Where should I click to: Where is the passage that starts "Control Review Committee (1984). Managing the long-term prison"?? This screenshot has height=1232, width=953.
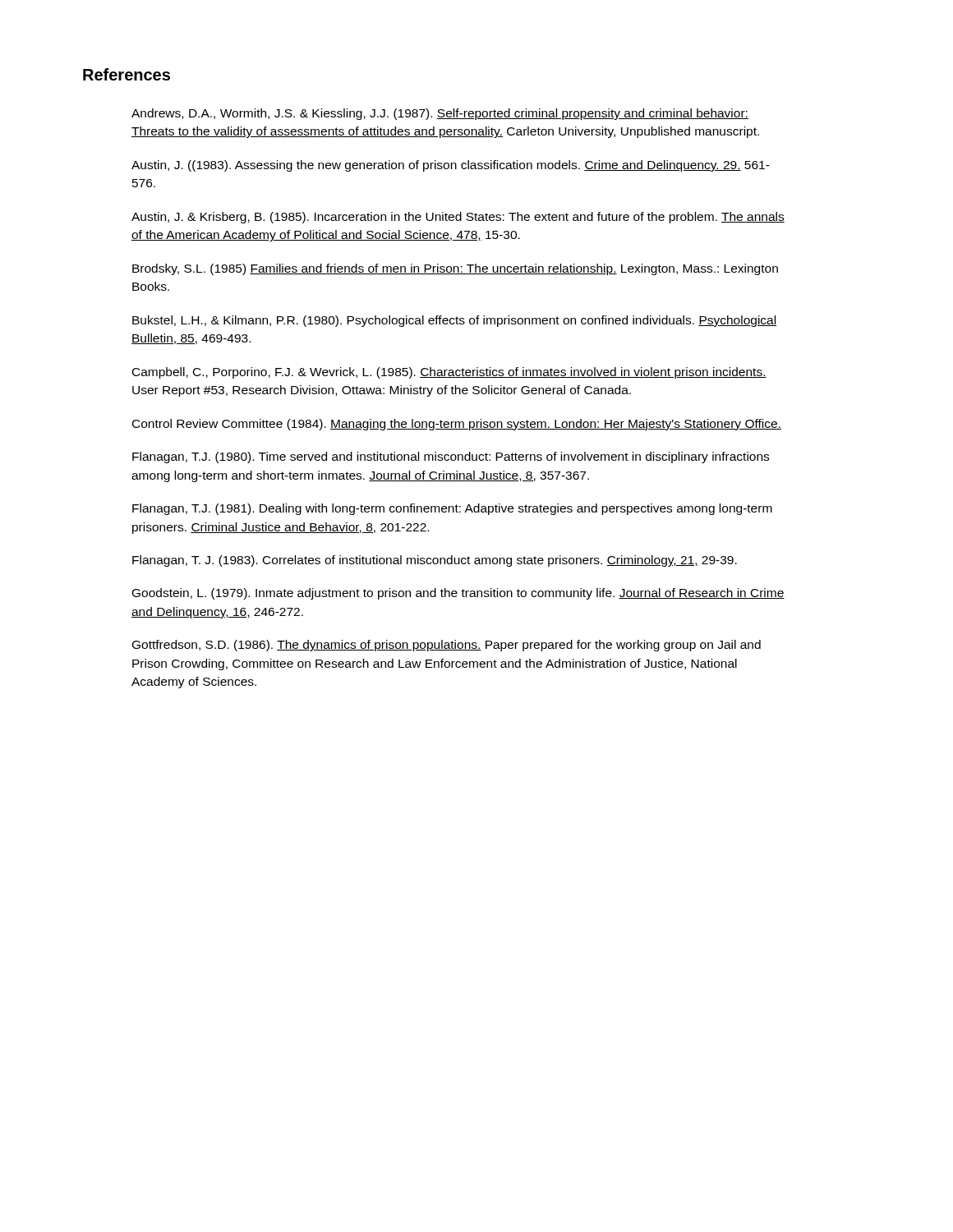point(456,423)
